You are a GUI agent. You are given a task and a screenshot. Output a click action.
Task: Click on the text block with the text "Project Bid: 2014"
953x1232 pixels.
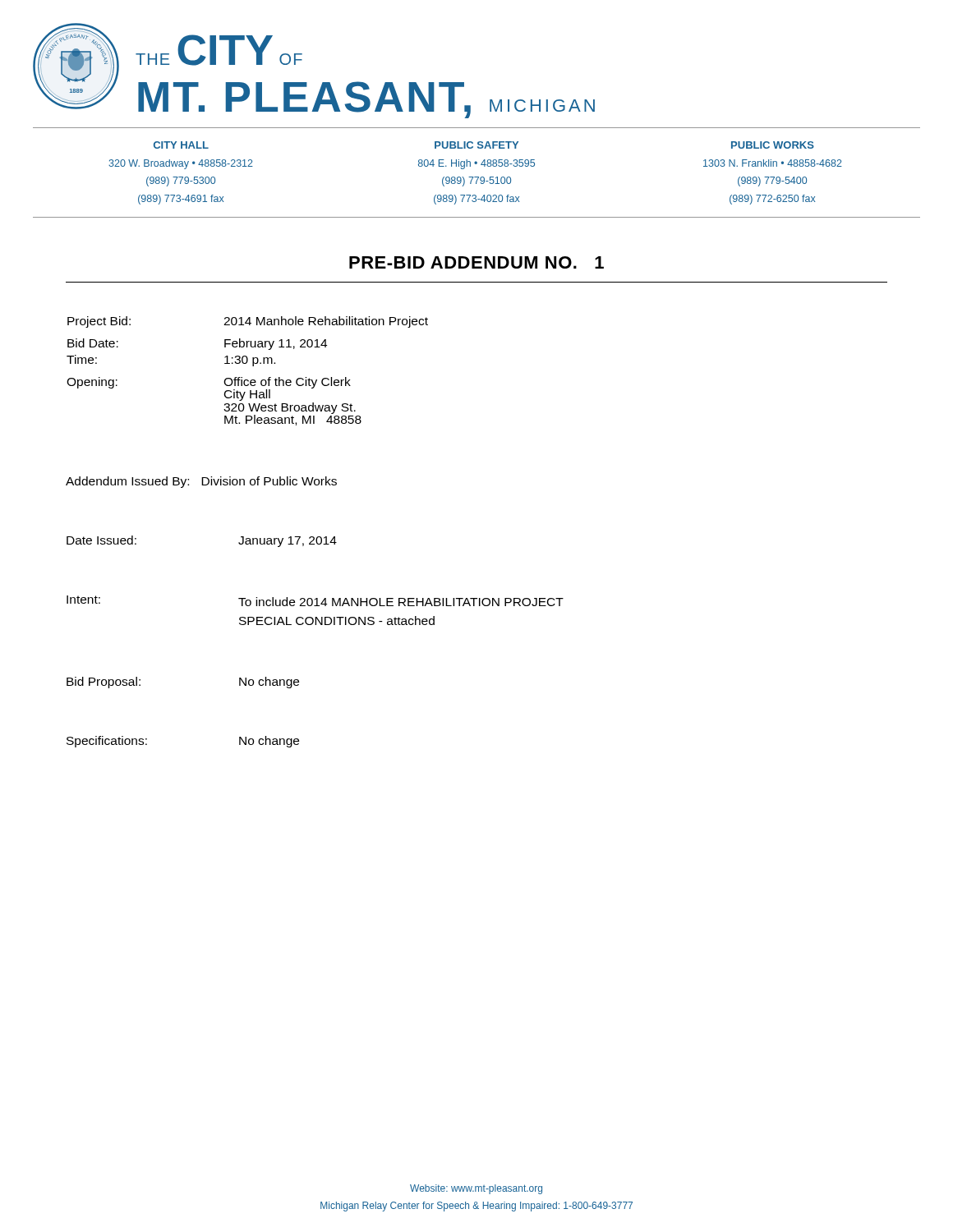coord(248,322)
